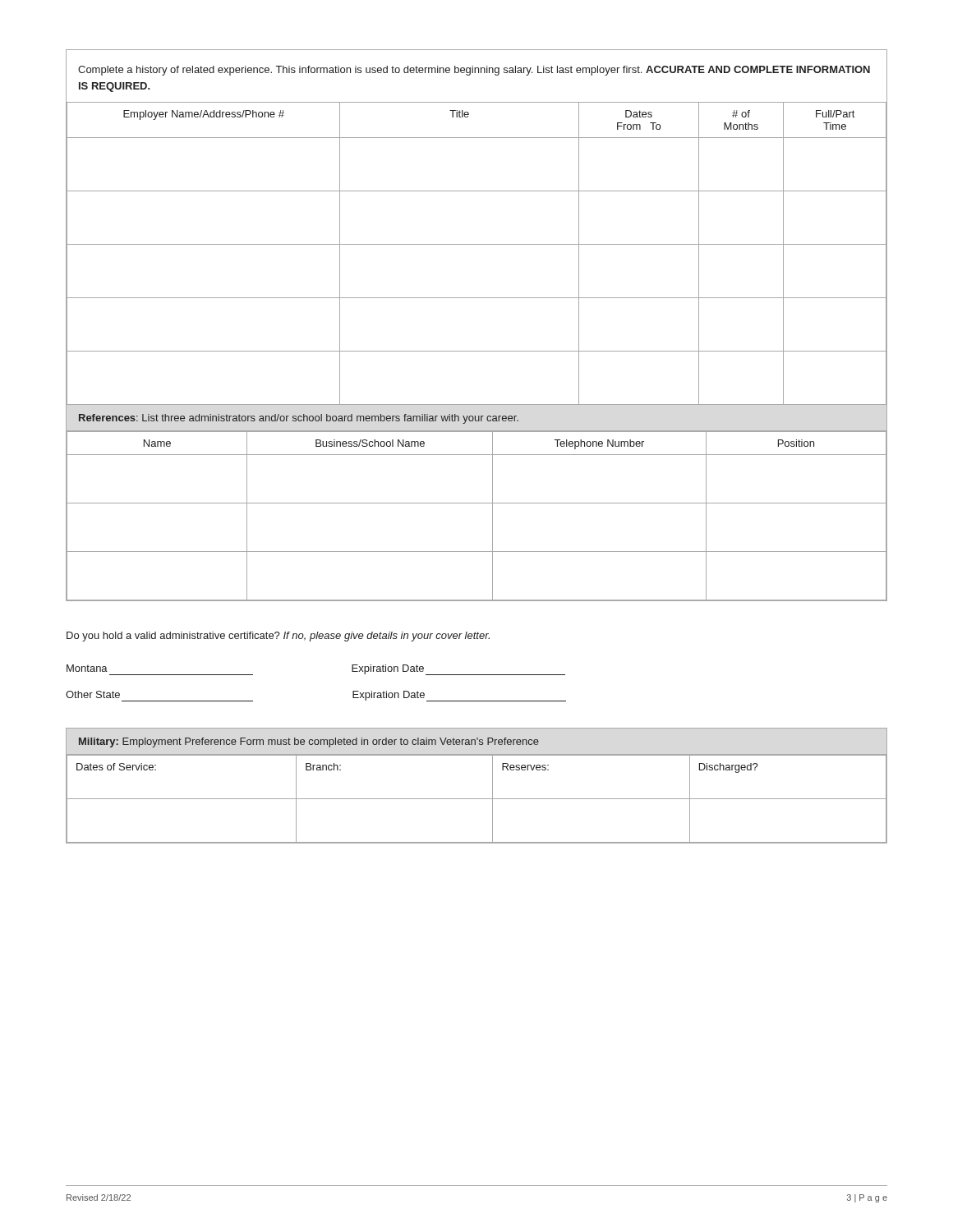
Task: Click on the table containing "Dates of Service:"
Action: coord(476,785)
